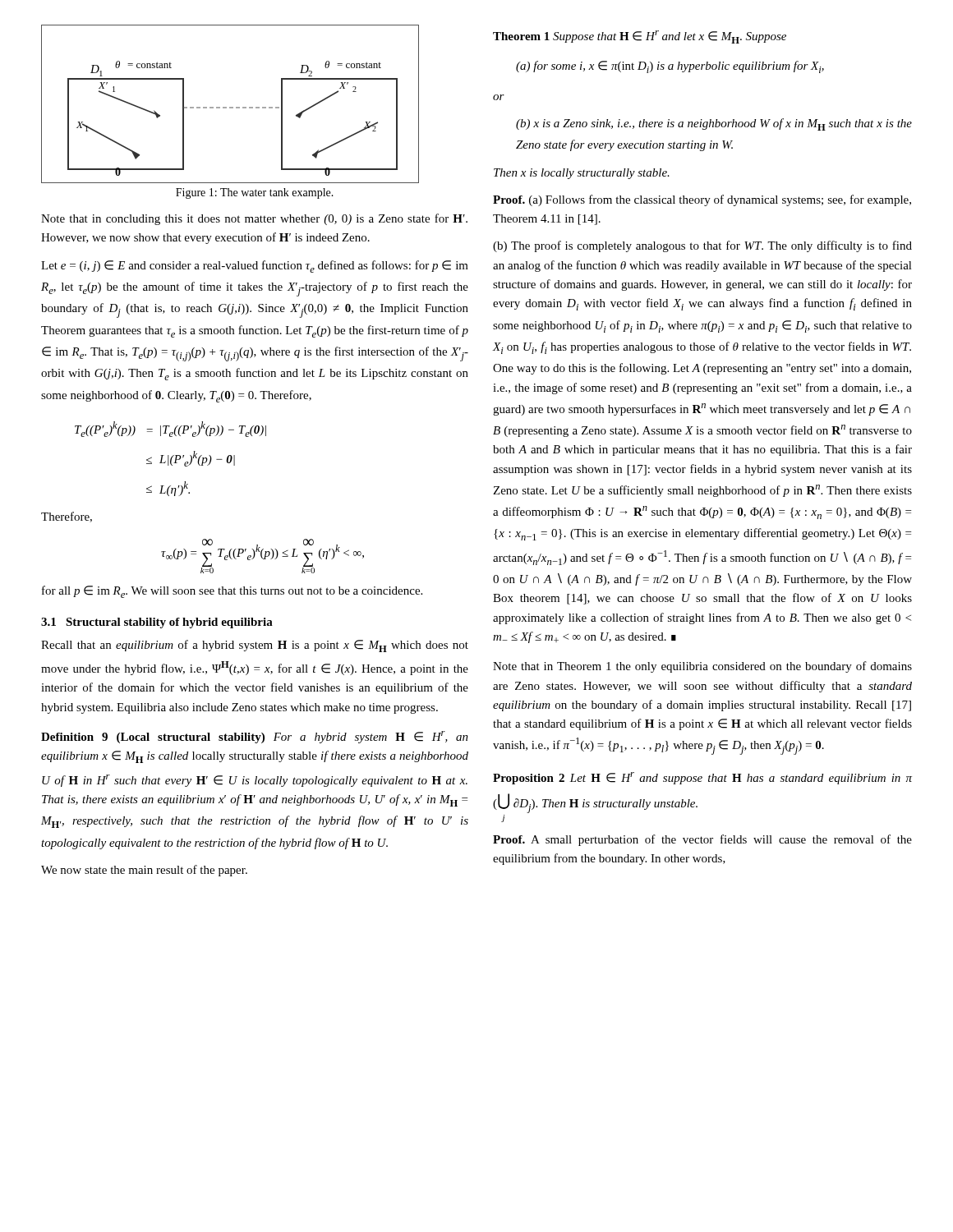Where is the passage that starts "We now state the main"?

pyautogui.click(x=144, y=870)
